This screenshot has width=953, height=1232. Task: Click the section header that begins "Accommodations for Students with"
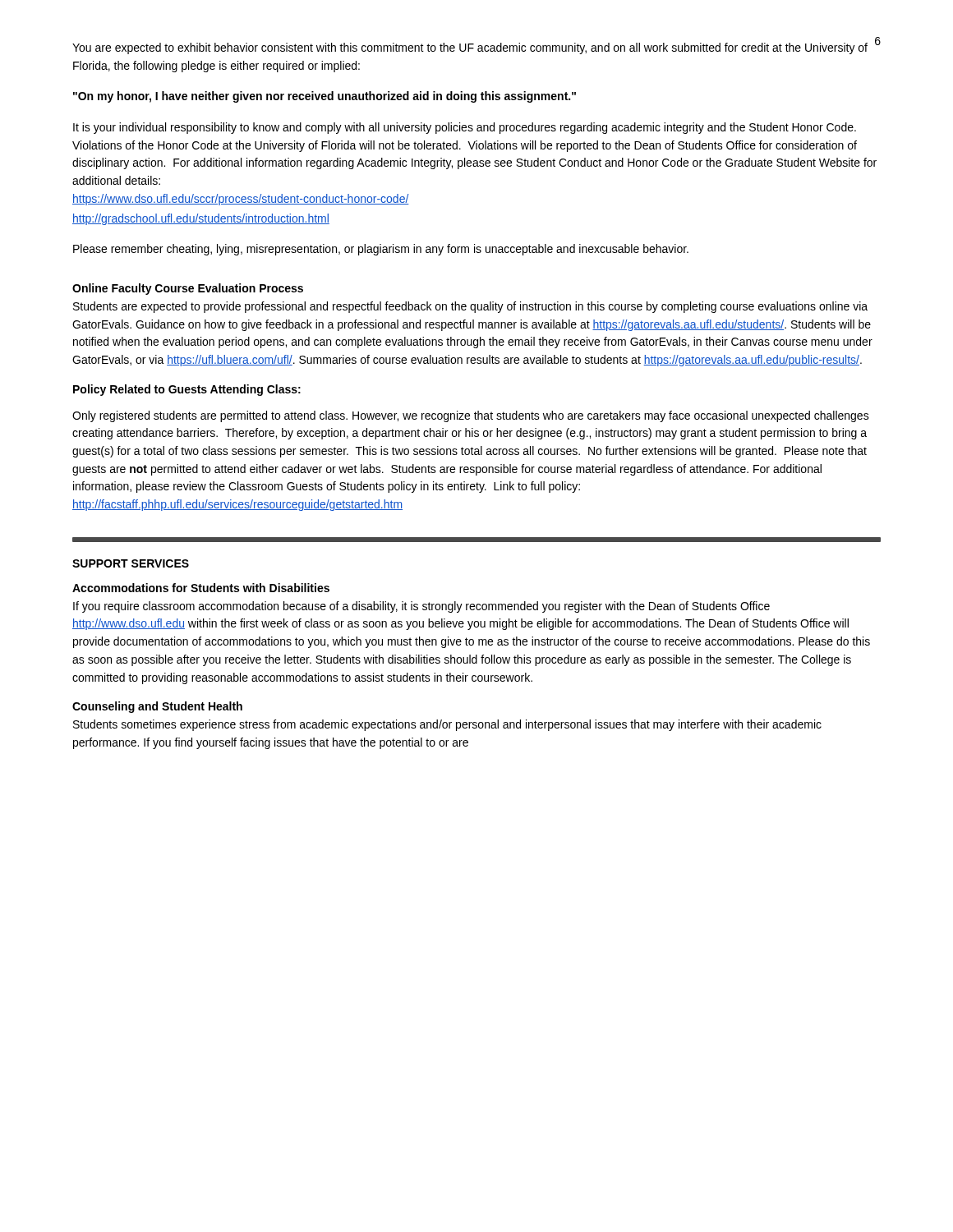click(x=201, y=588)
